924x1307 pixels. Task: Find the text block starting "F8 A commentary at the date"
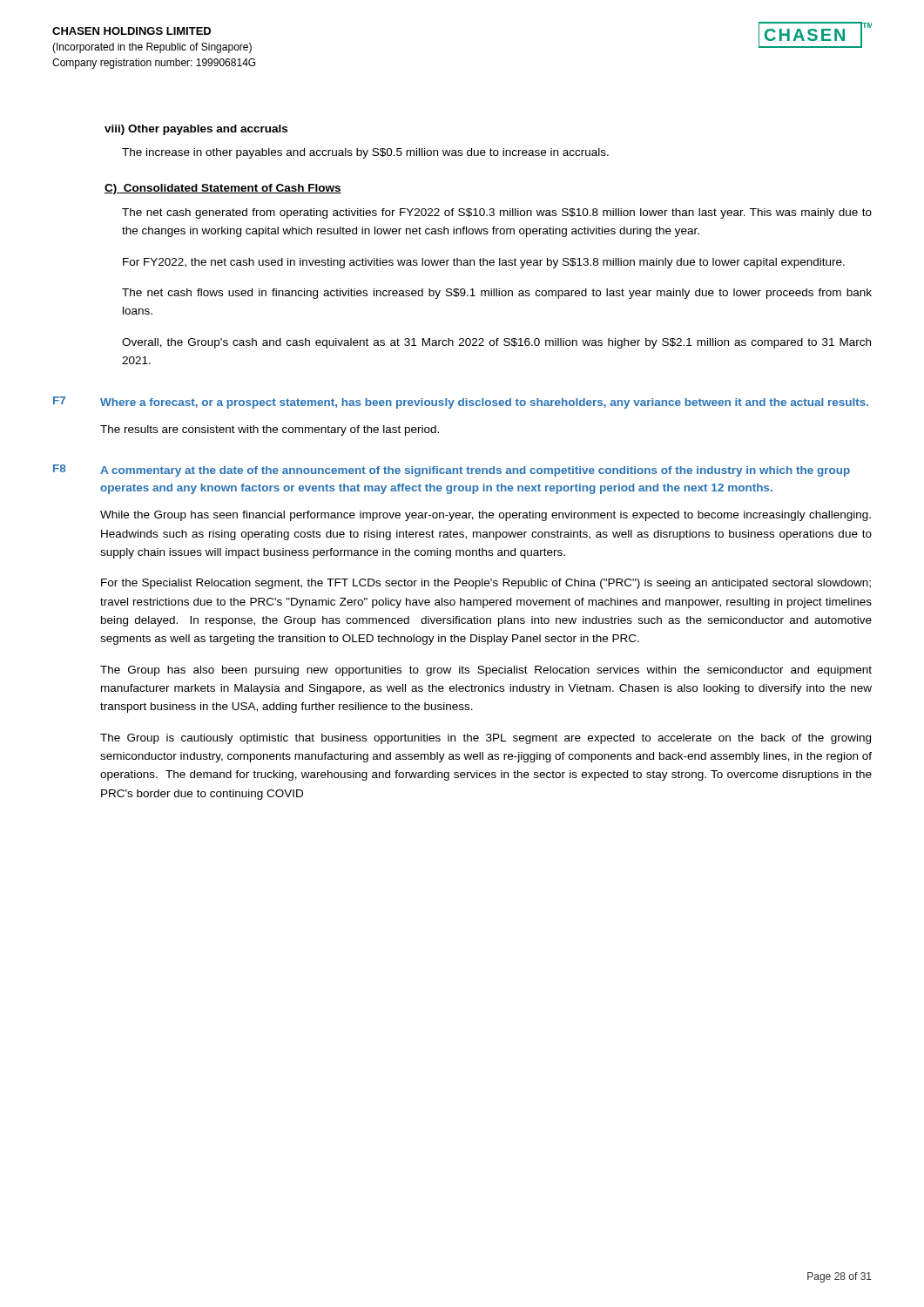click(x=462, y=479)
